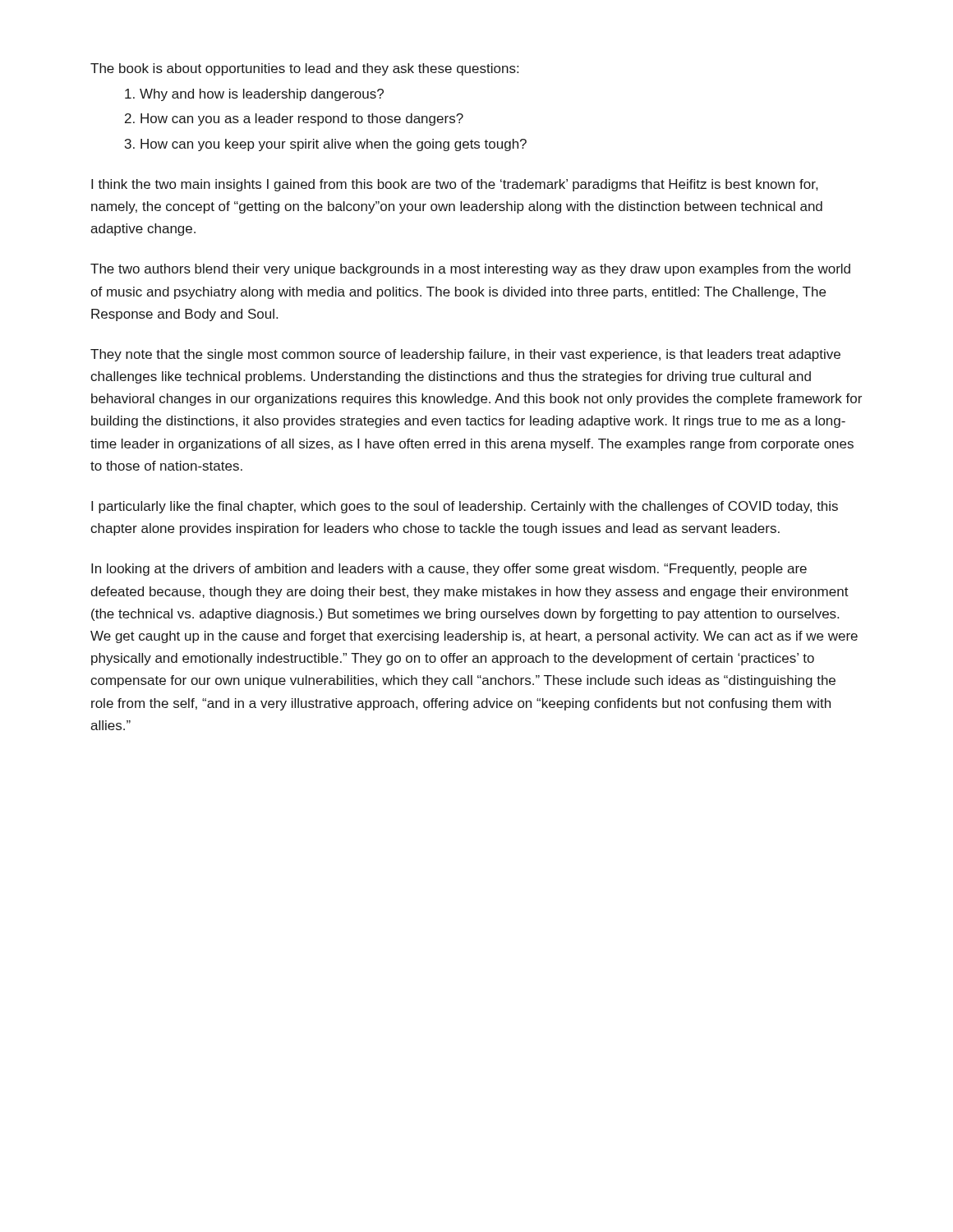The height and width of the screenshot is (1232, 953).
Task: Click the passage that begins "Why and how is leadership"
Action: tap(254, 95)
